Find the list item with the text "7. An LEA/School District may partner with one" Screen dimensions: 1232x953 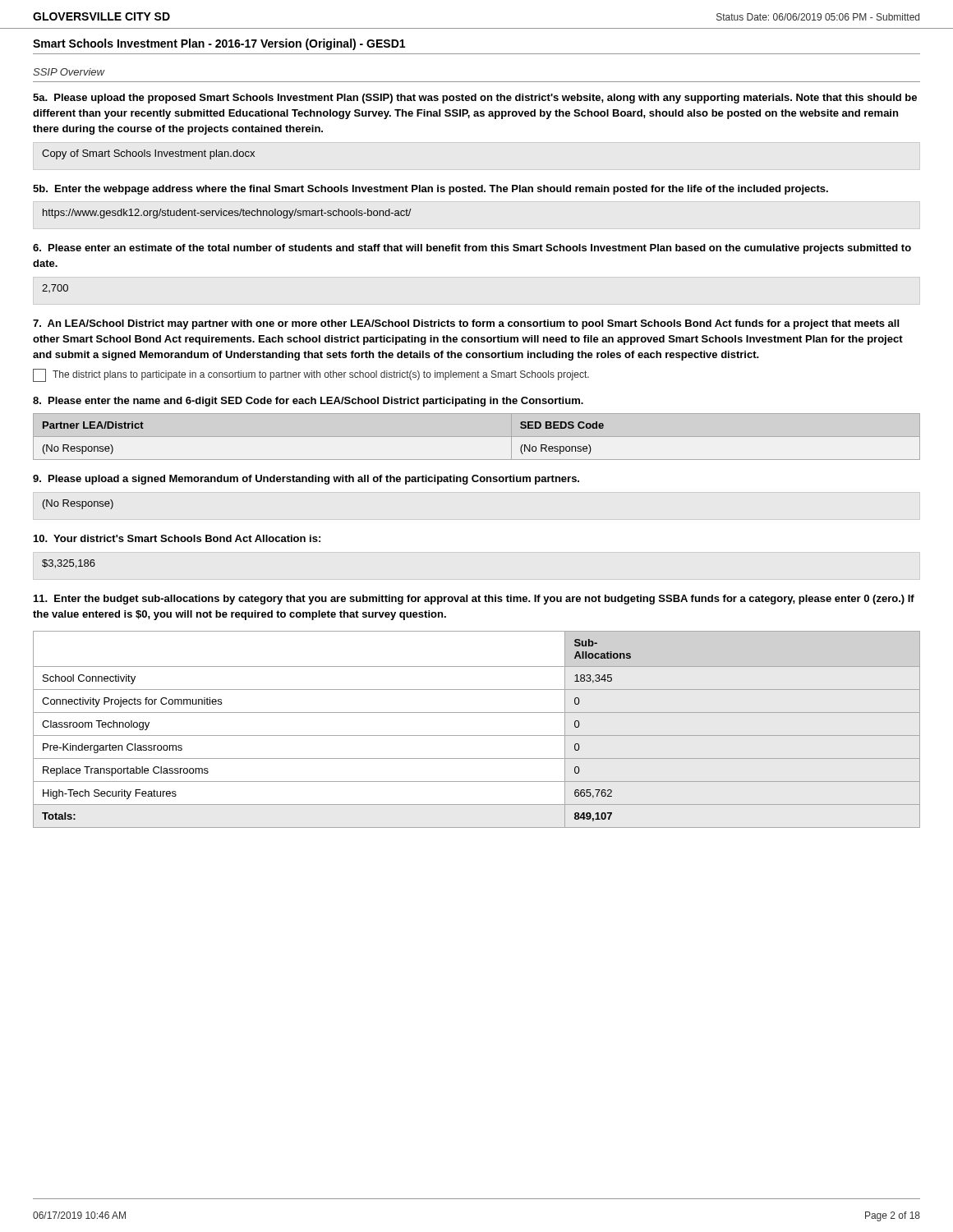pyautogui.click(x=468, y=339)
